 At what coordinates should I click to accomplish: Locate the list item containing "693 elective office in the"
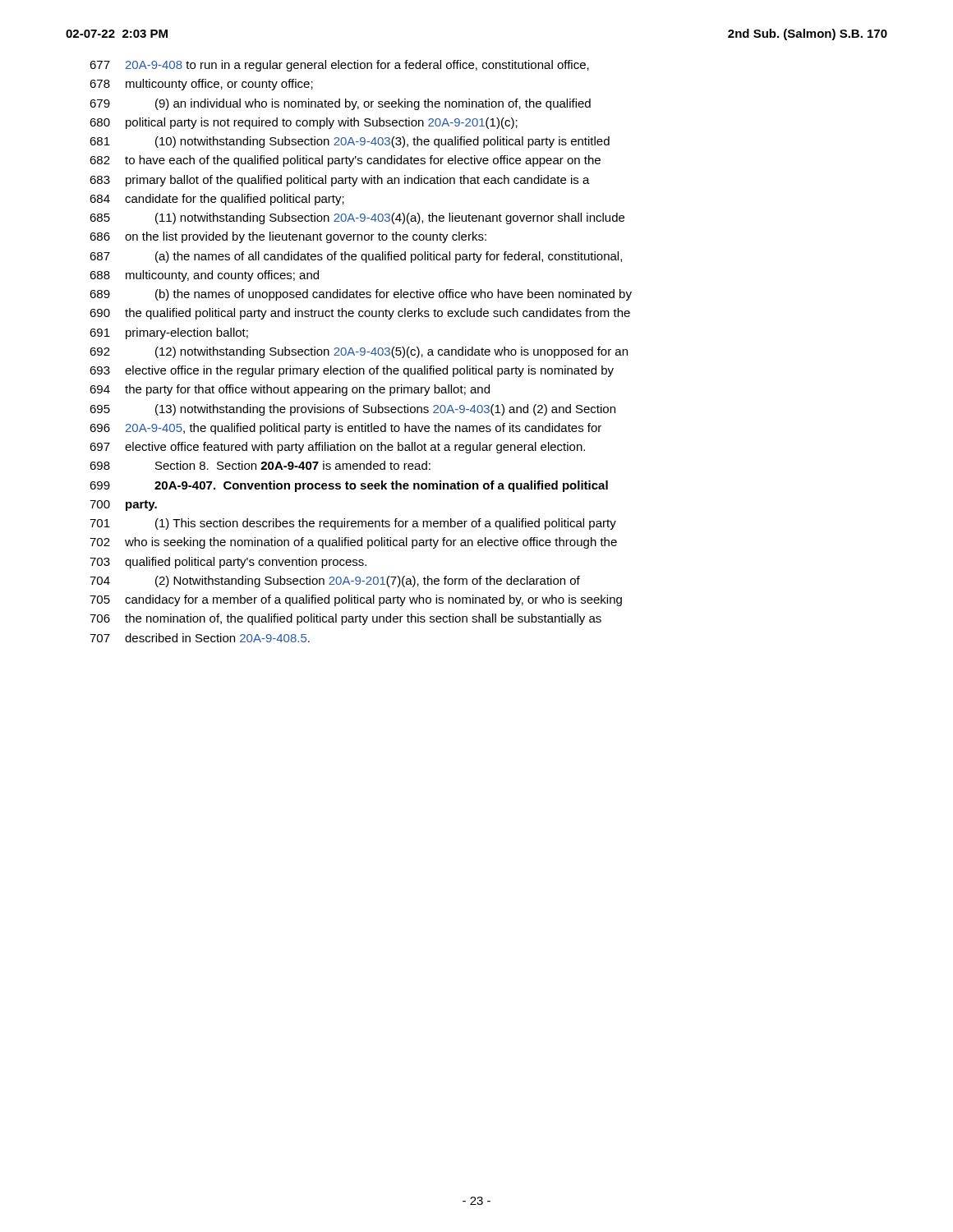[x=476, y=370]
